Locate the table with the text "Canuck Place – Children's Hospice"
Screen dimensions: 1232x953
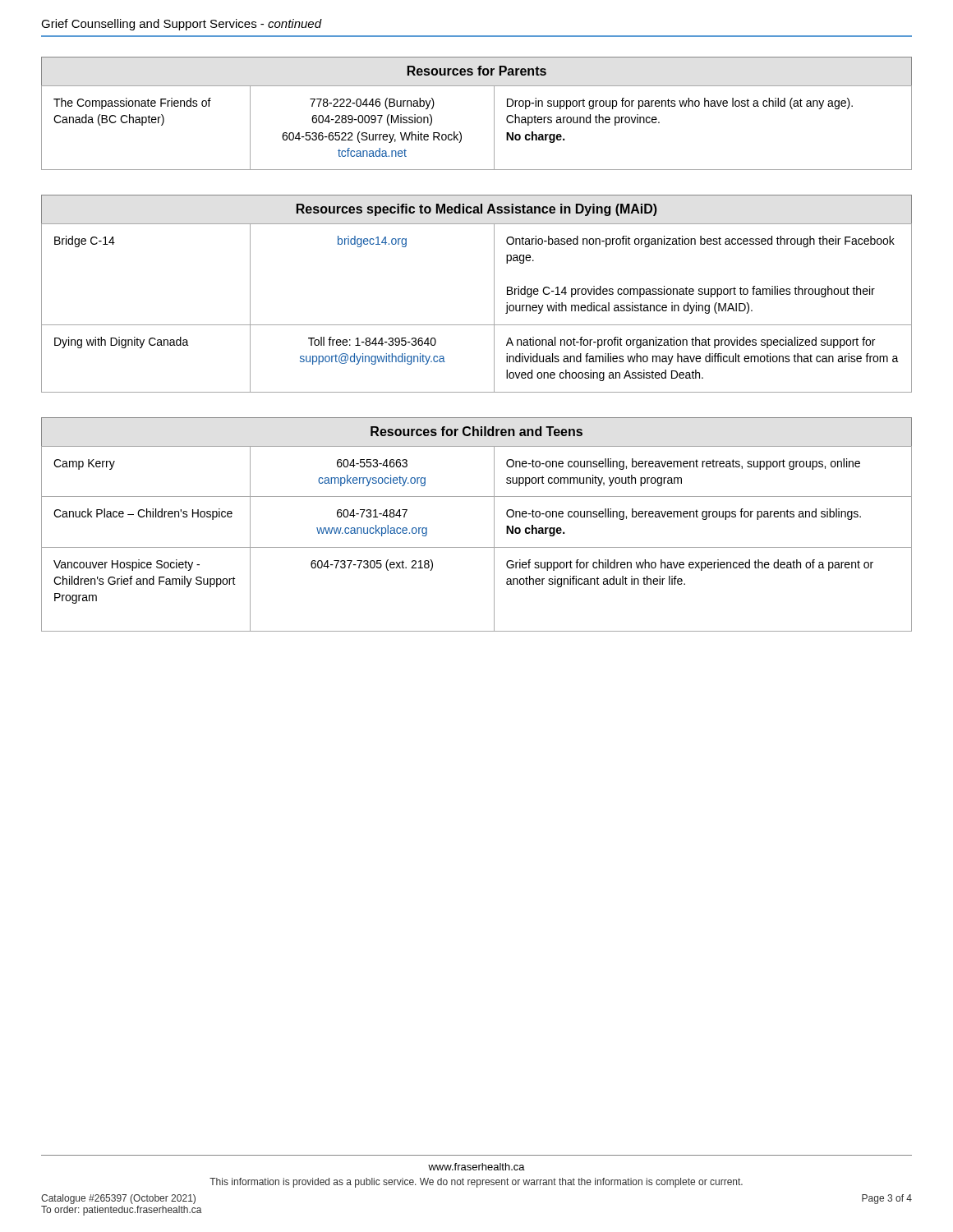click(476, 539)
